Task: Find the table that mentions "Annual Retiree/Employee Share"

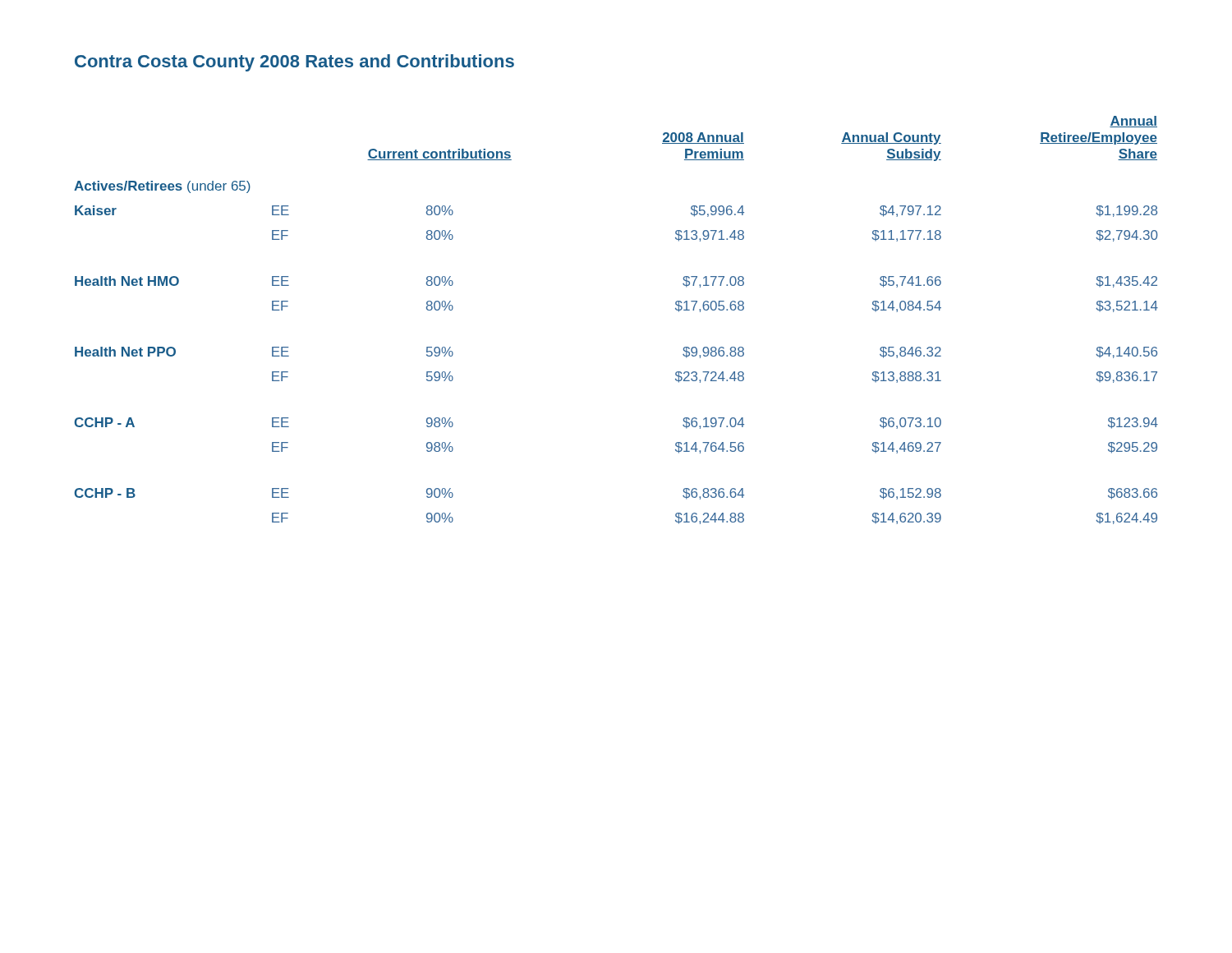Action: [616, 319]
